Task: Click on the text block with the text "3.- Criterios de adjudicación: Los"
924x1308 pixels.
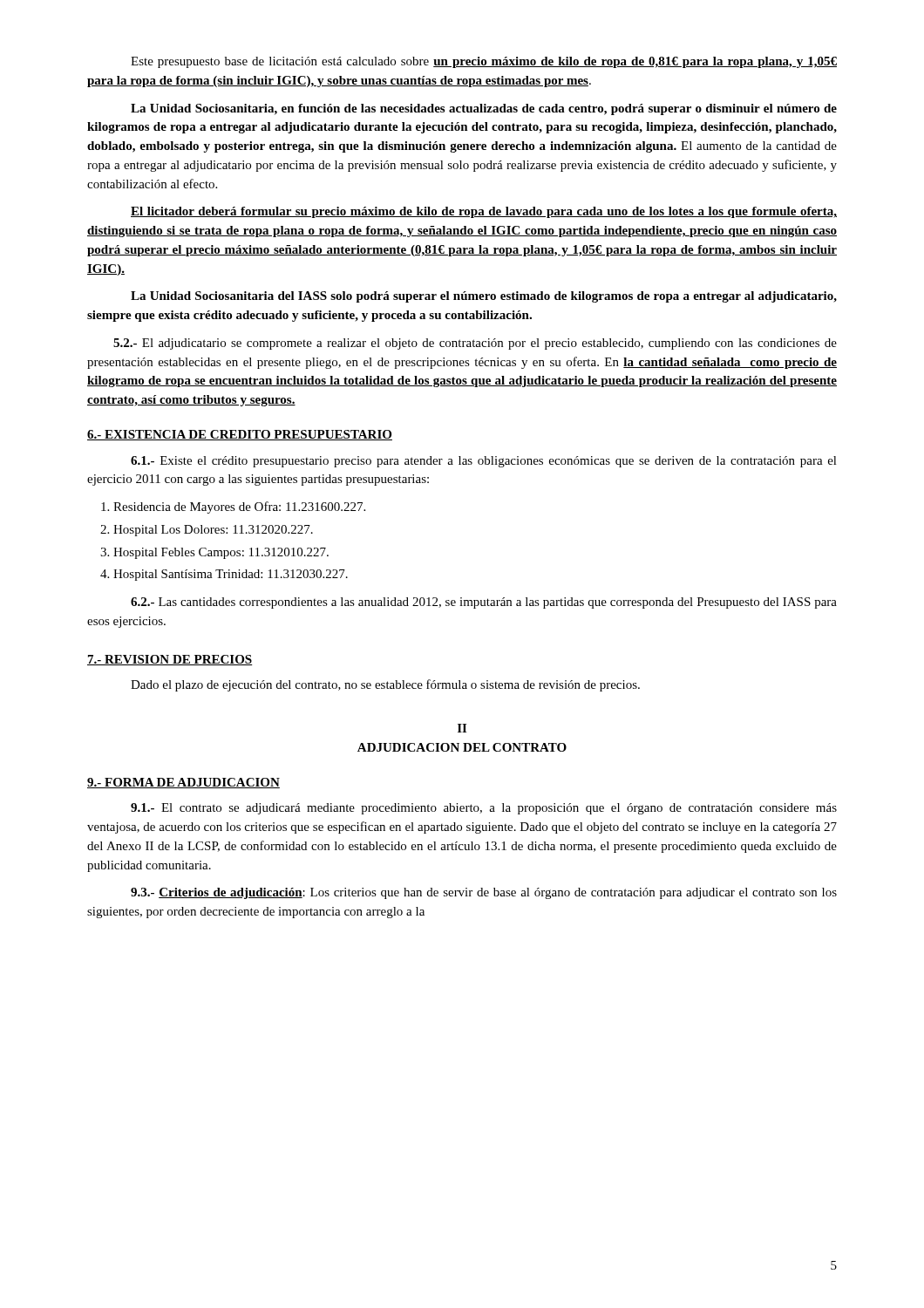Action: [462, 903]
